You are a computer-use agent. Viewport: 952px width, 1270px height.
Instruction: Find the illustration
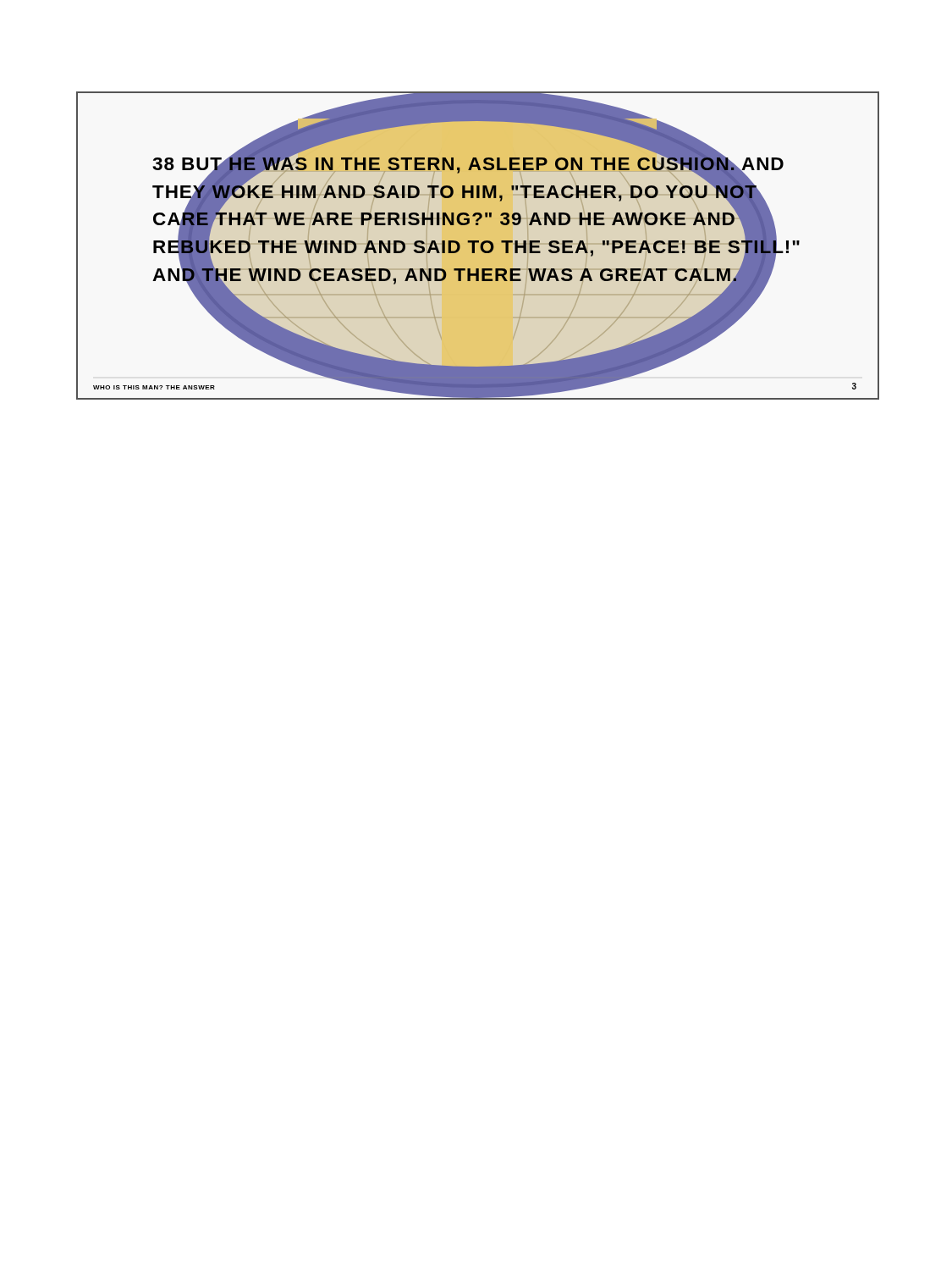(x=478, y=246)
